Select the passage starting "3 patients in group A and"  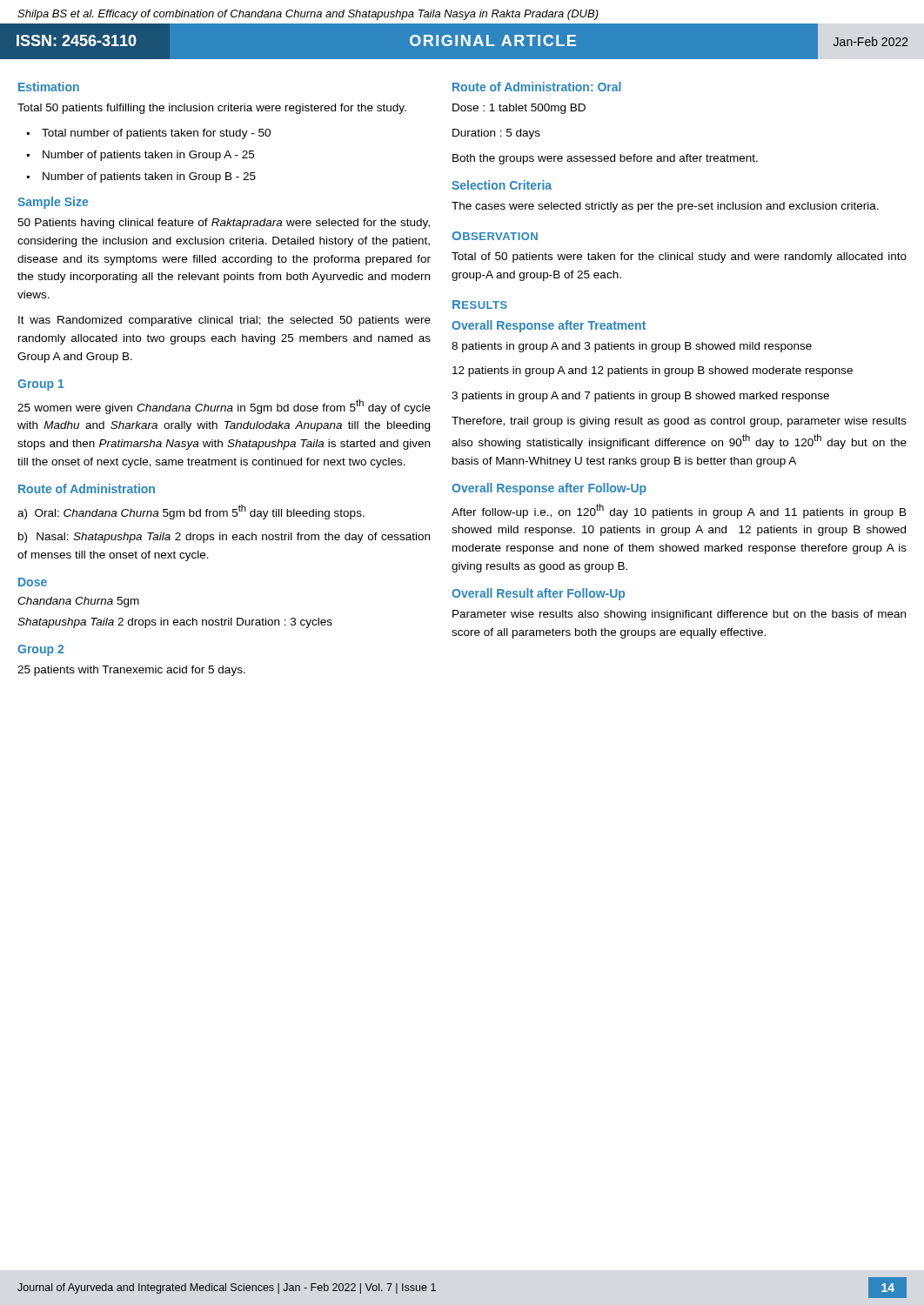point(679,397)
